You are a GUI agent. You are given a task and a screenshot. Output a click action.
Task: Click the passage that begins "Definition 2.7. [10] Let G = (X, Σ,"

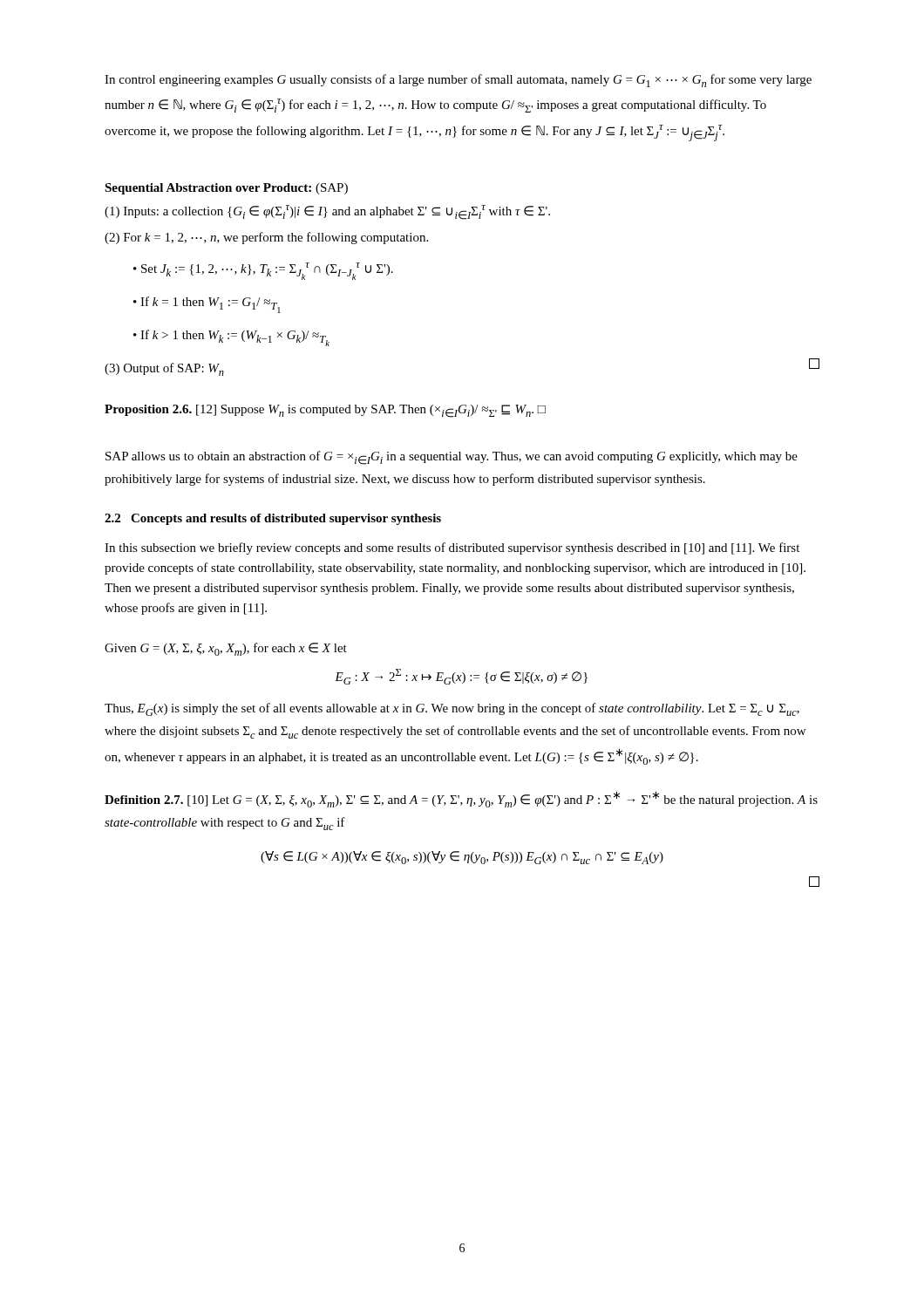pyautogui.click(x=461, y=811)
